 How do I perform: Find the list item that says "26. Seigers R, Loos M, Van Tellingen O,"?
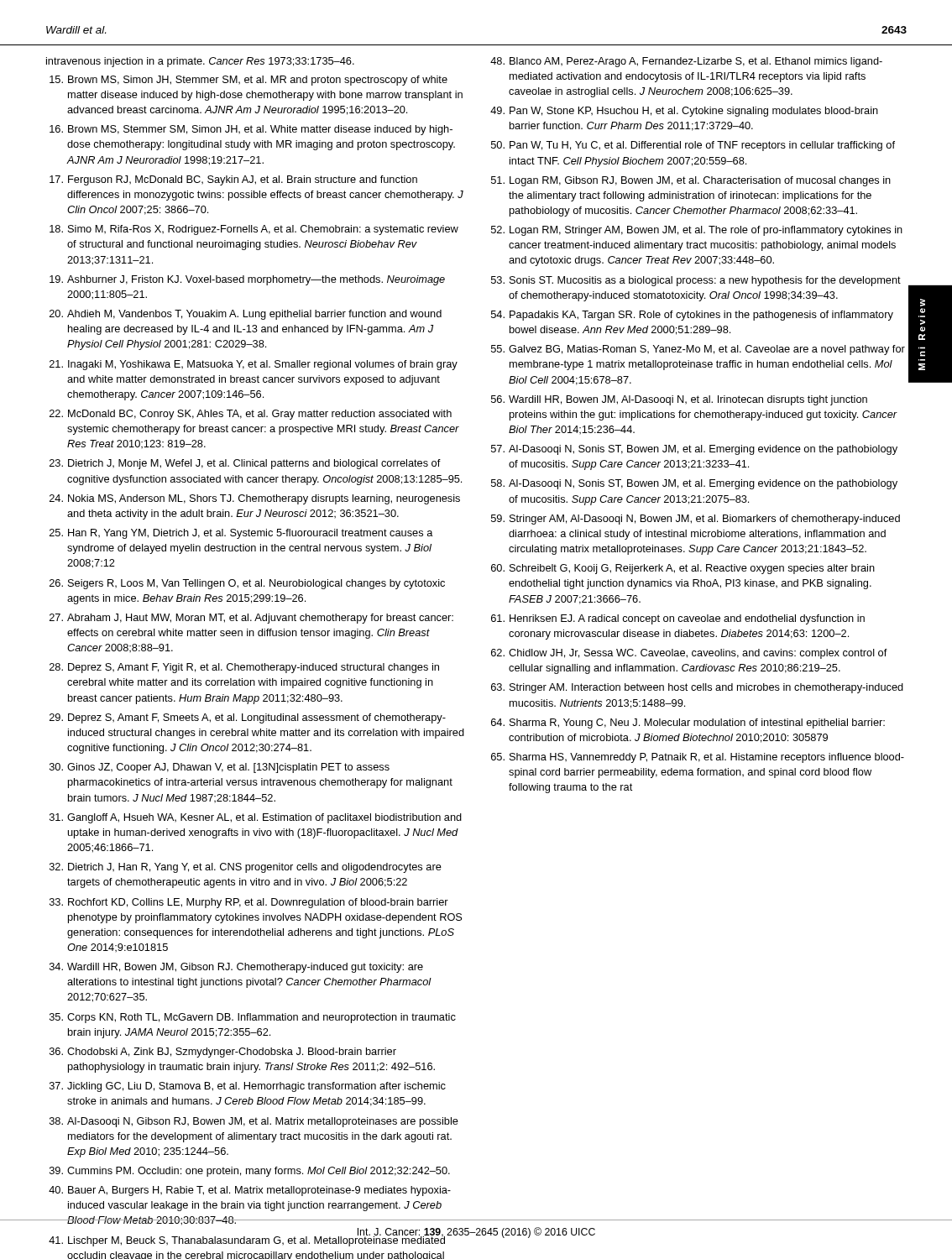[255, 591]
